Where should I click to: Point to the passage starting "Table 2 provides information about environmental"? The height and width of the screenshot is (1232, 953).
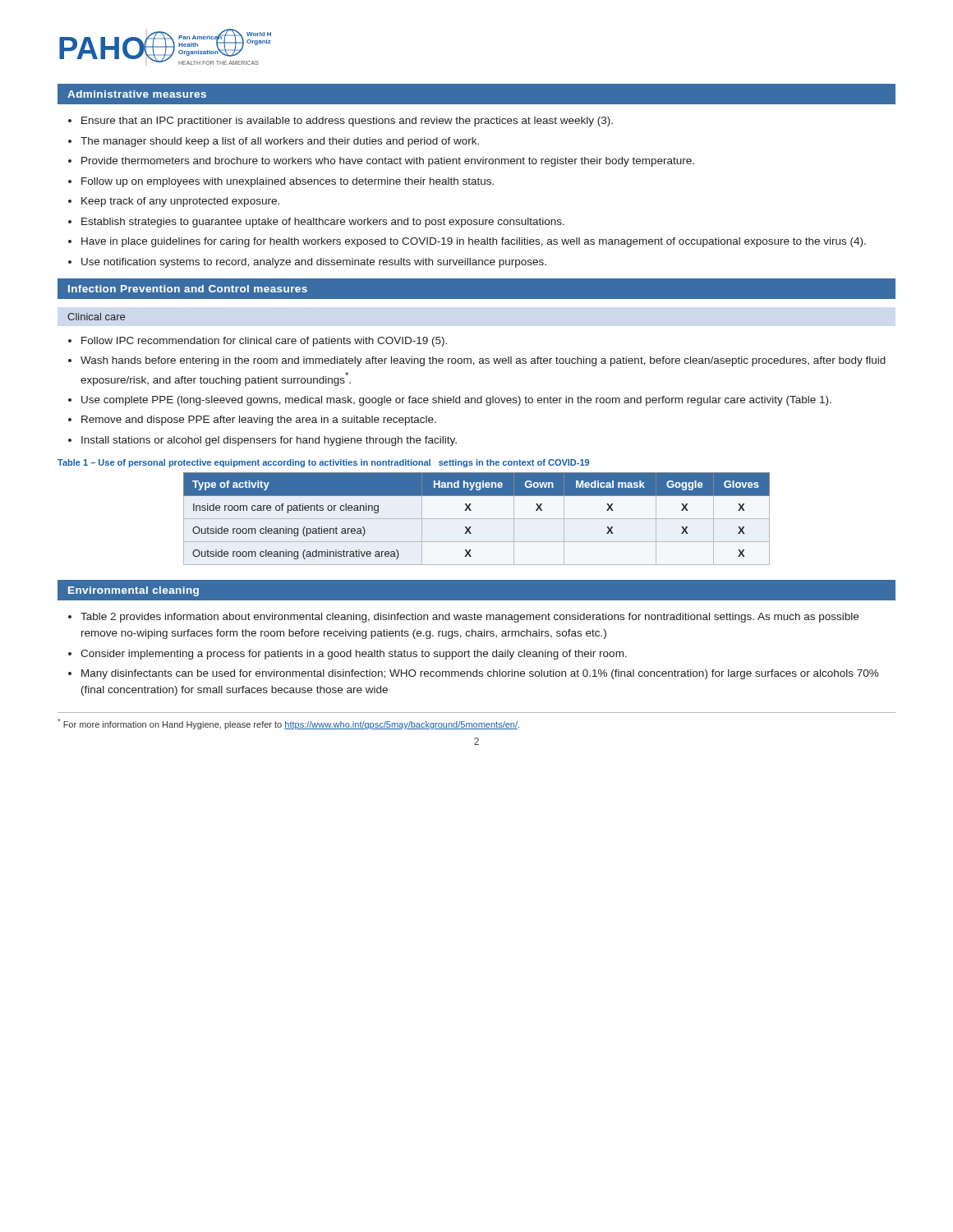coord(470,625)
